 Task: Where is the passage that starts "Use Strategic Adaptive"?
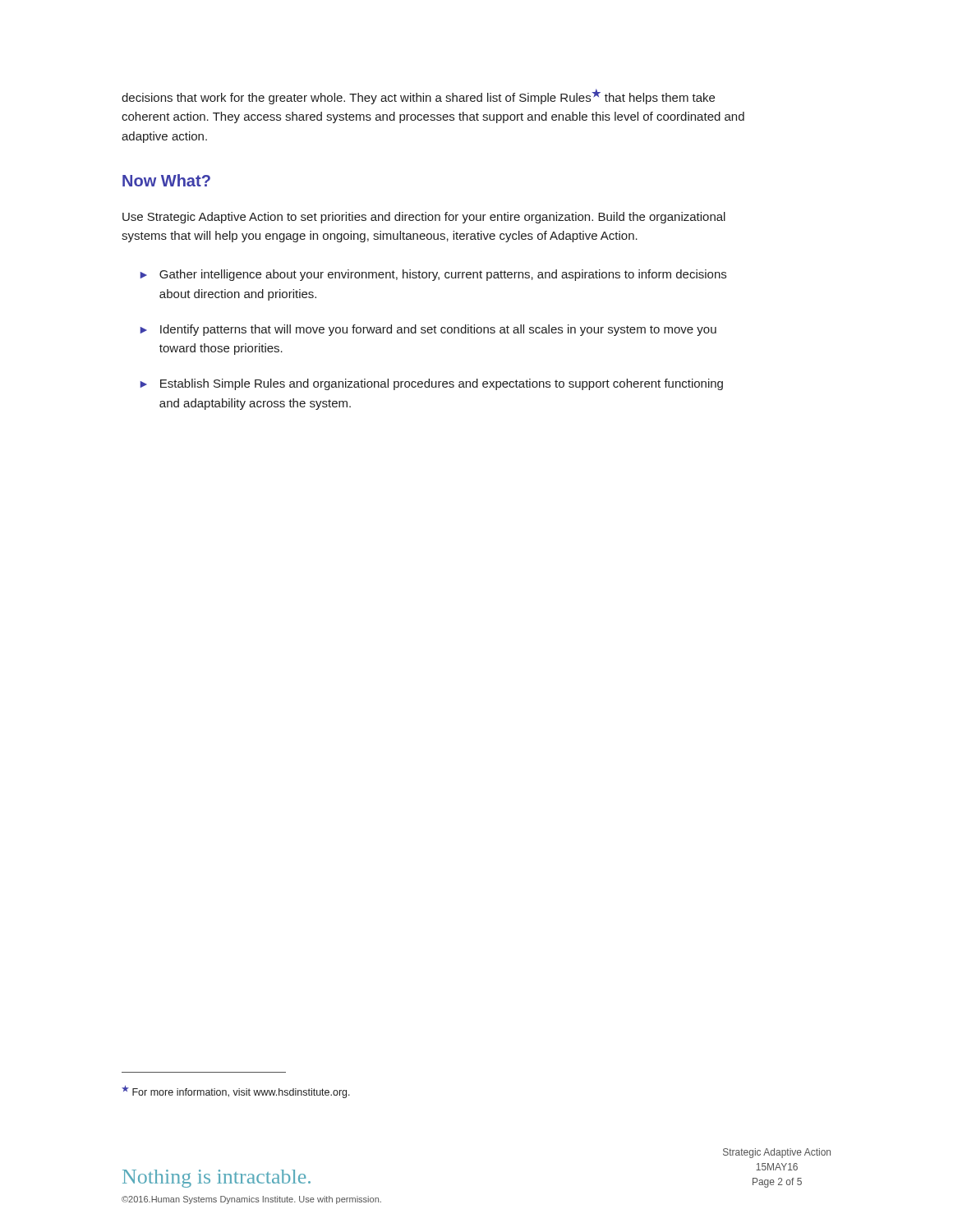(434, 226)
